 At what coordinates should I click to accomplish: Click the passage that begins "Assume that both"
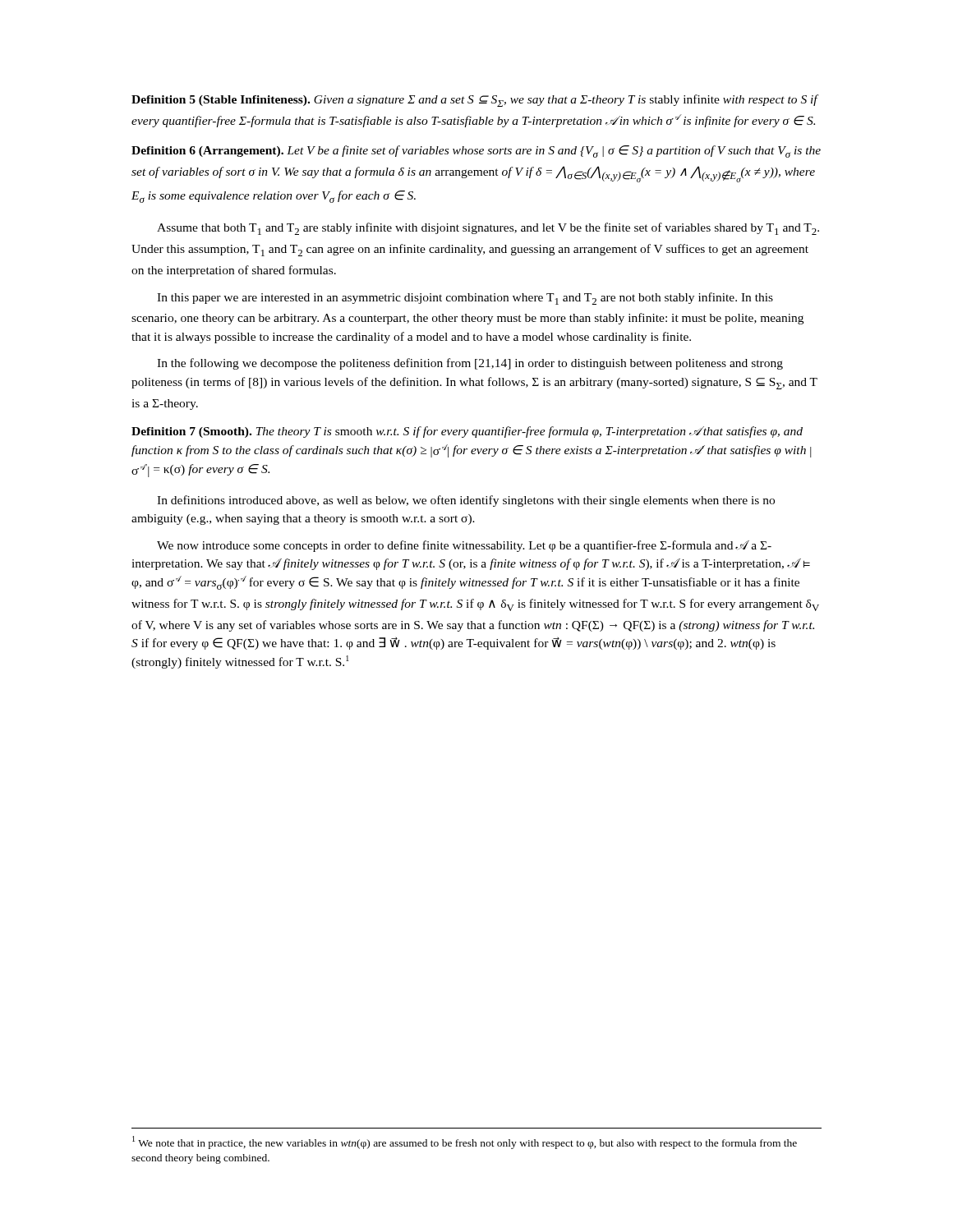(476, 249)
